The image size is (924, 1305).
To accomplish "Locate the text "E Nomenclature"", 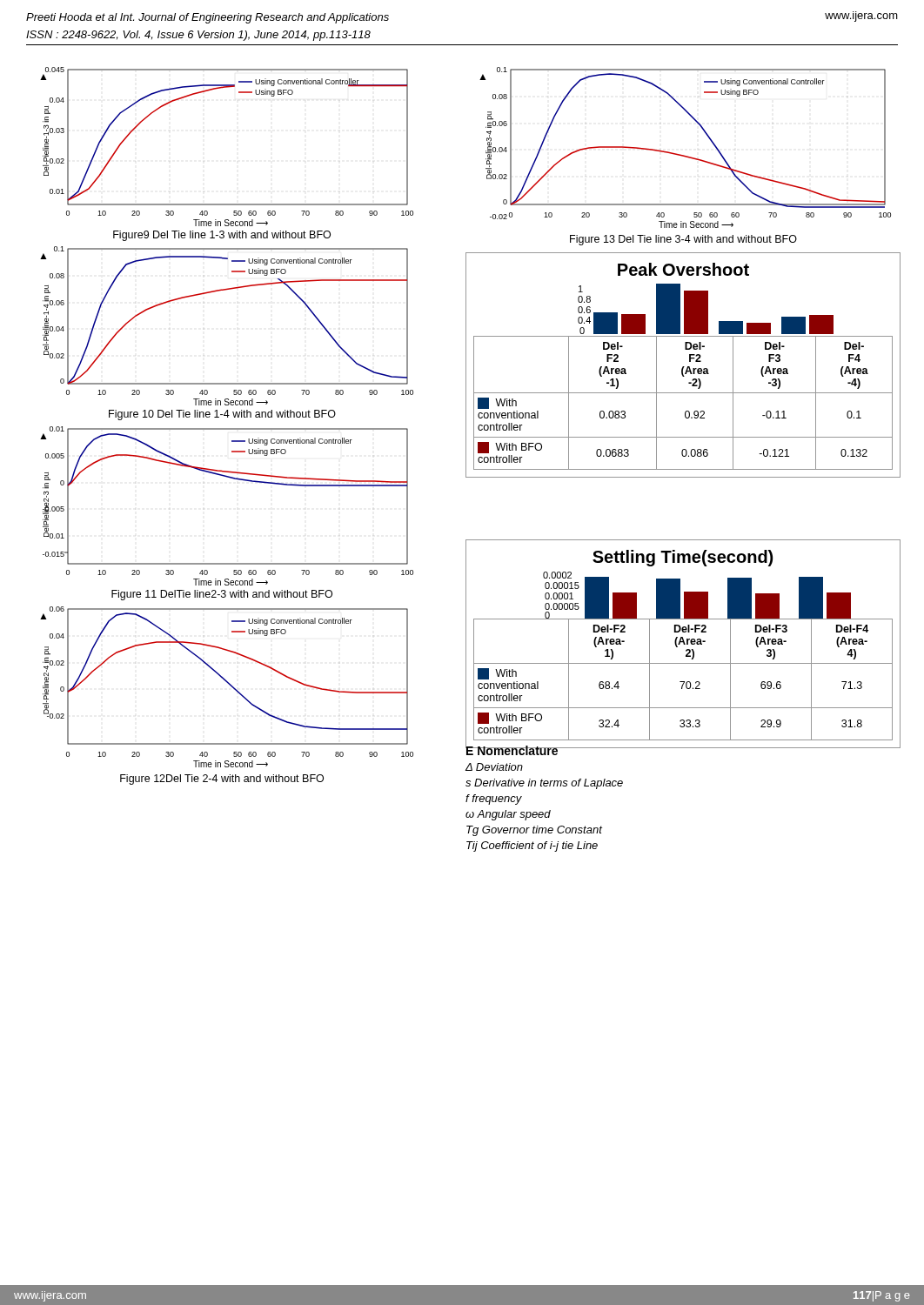I will pos(512,751).
